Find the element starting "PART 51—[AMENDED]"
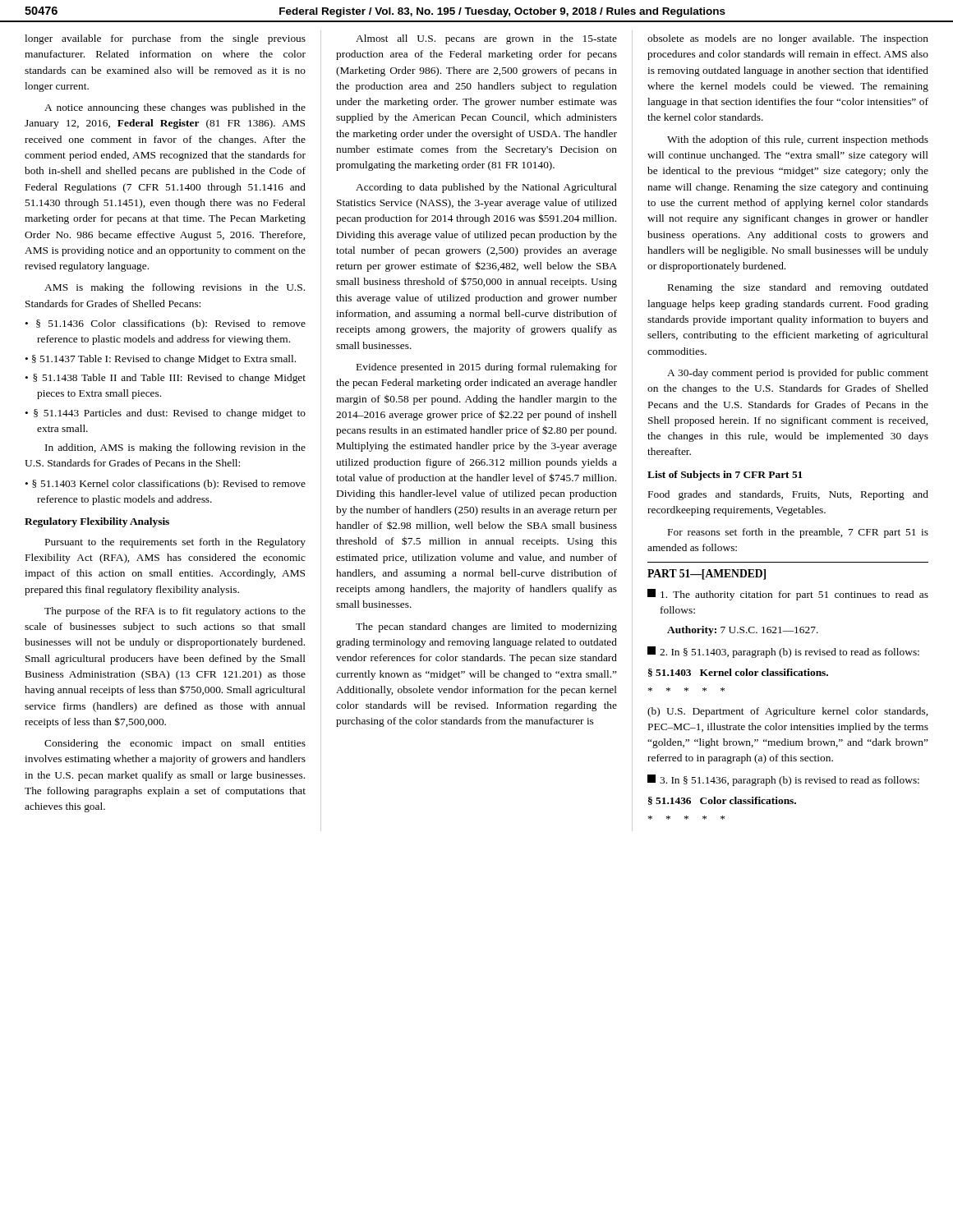The width and height of the screenshot is (953, 1232). 707,574
